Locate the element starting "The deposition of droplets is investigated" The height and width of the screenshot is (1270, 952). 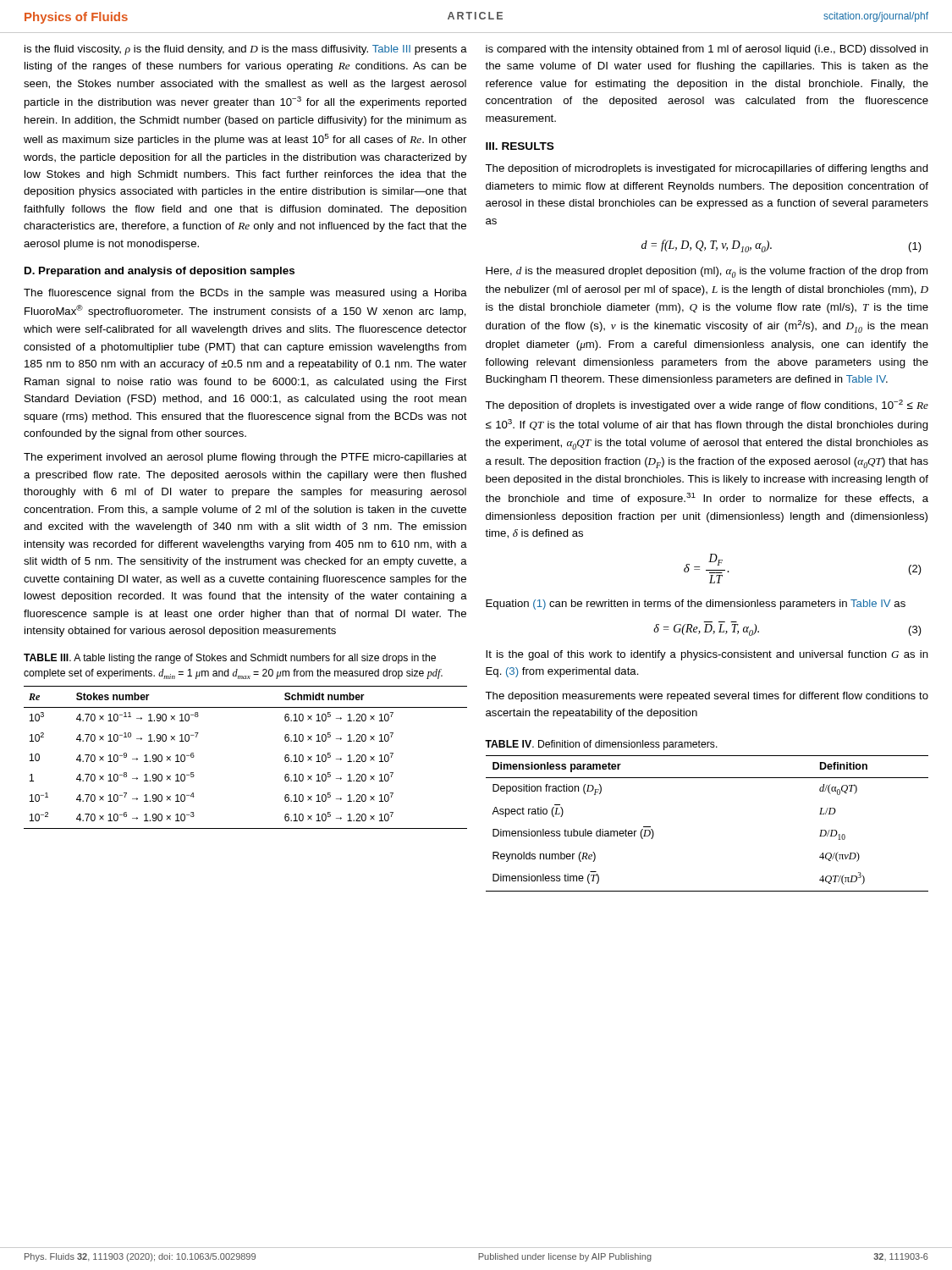pyautogui.click(x=707, y=468)
